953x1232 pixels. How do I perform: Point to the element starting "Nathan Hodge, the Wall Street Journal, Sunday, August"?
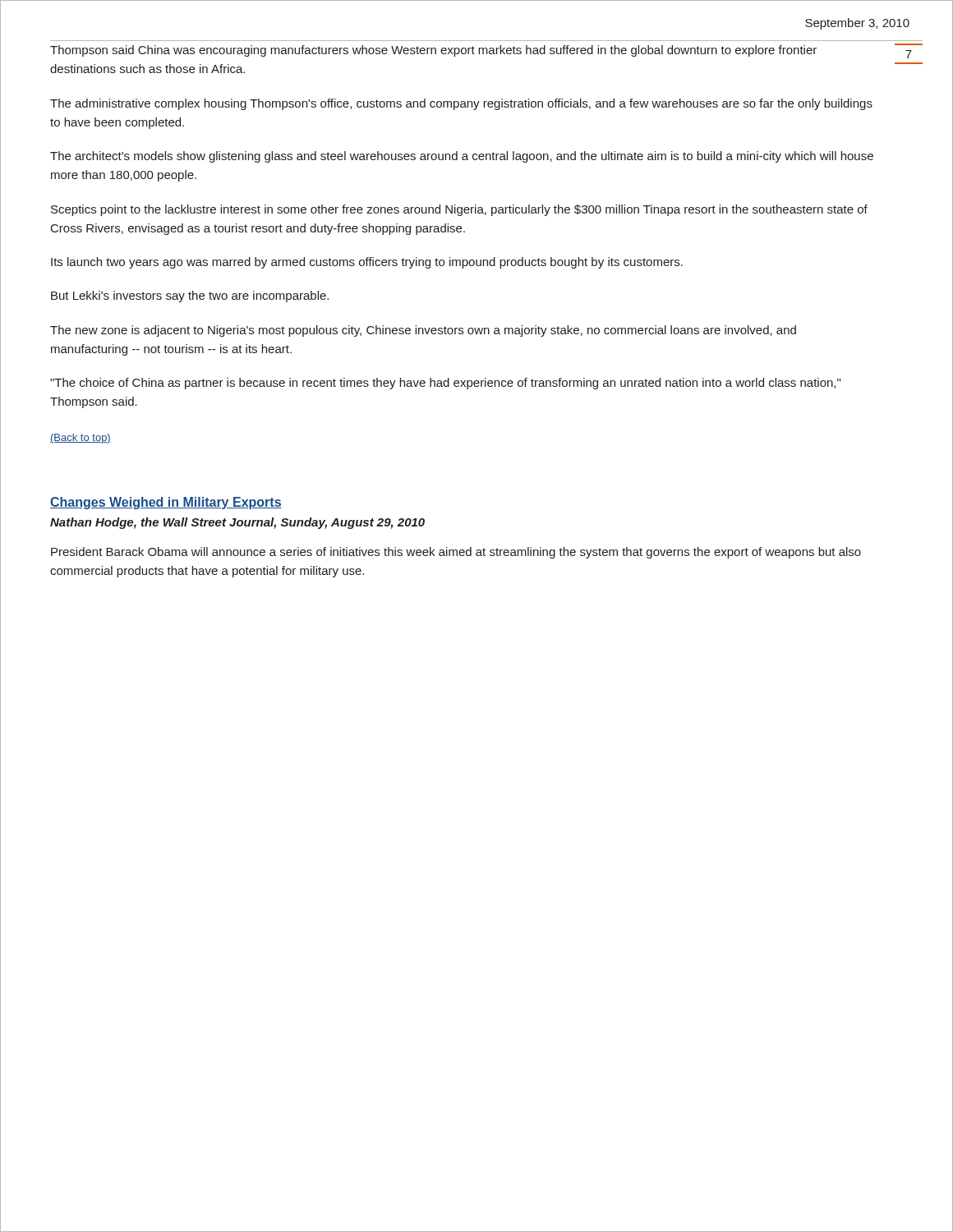(238, 522)
